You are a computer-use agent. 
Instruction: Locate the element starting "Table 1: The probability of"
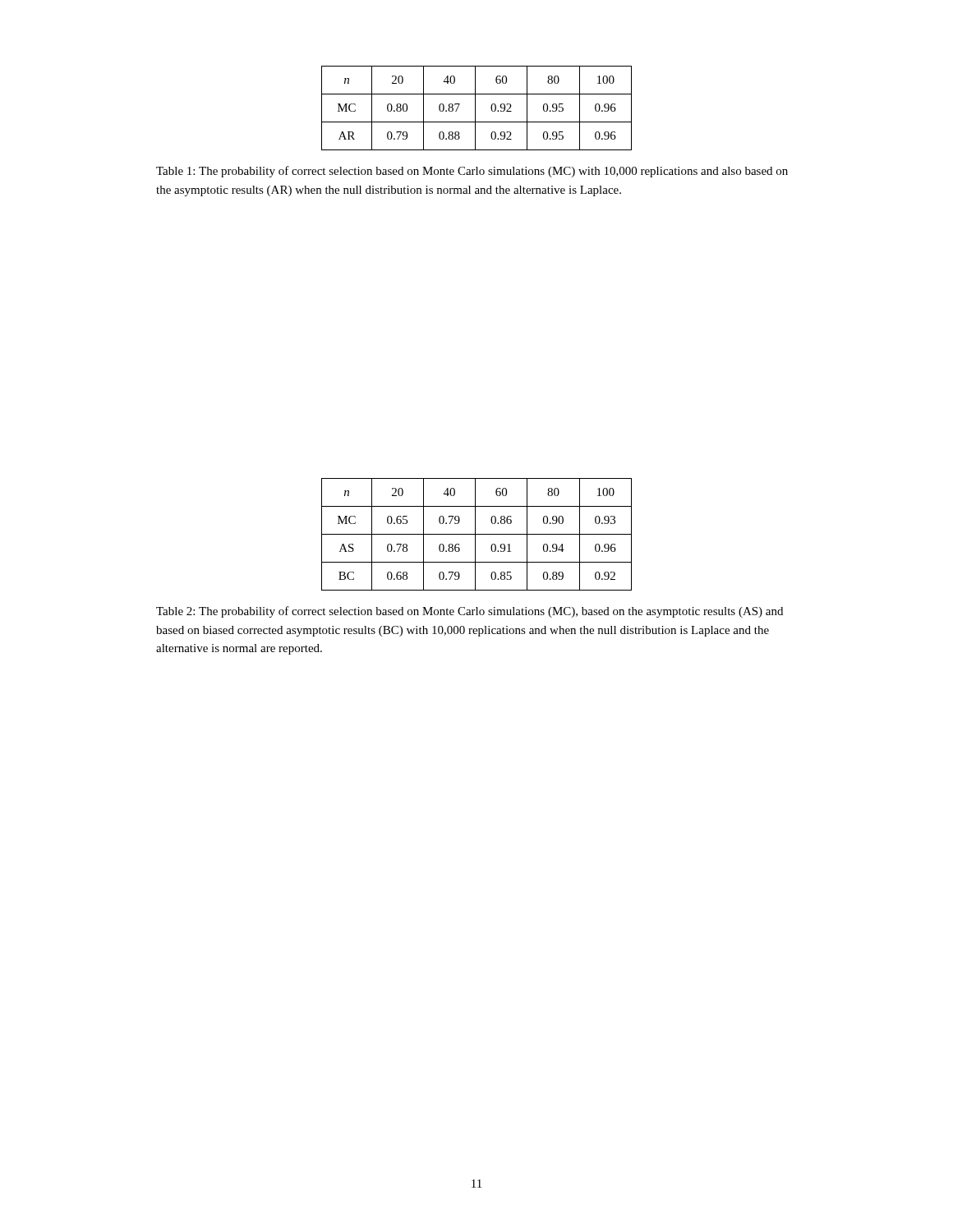tap(472, 180)
